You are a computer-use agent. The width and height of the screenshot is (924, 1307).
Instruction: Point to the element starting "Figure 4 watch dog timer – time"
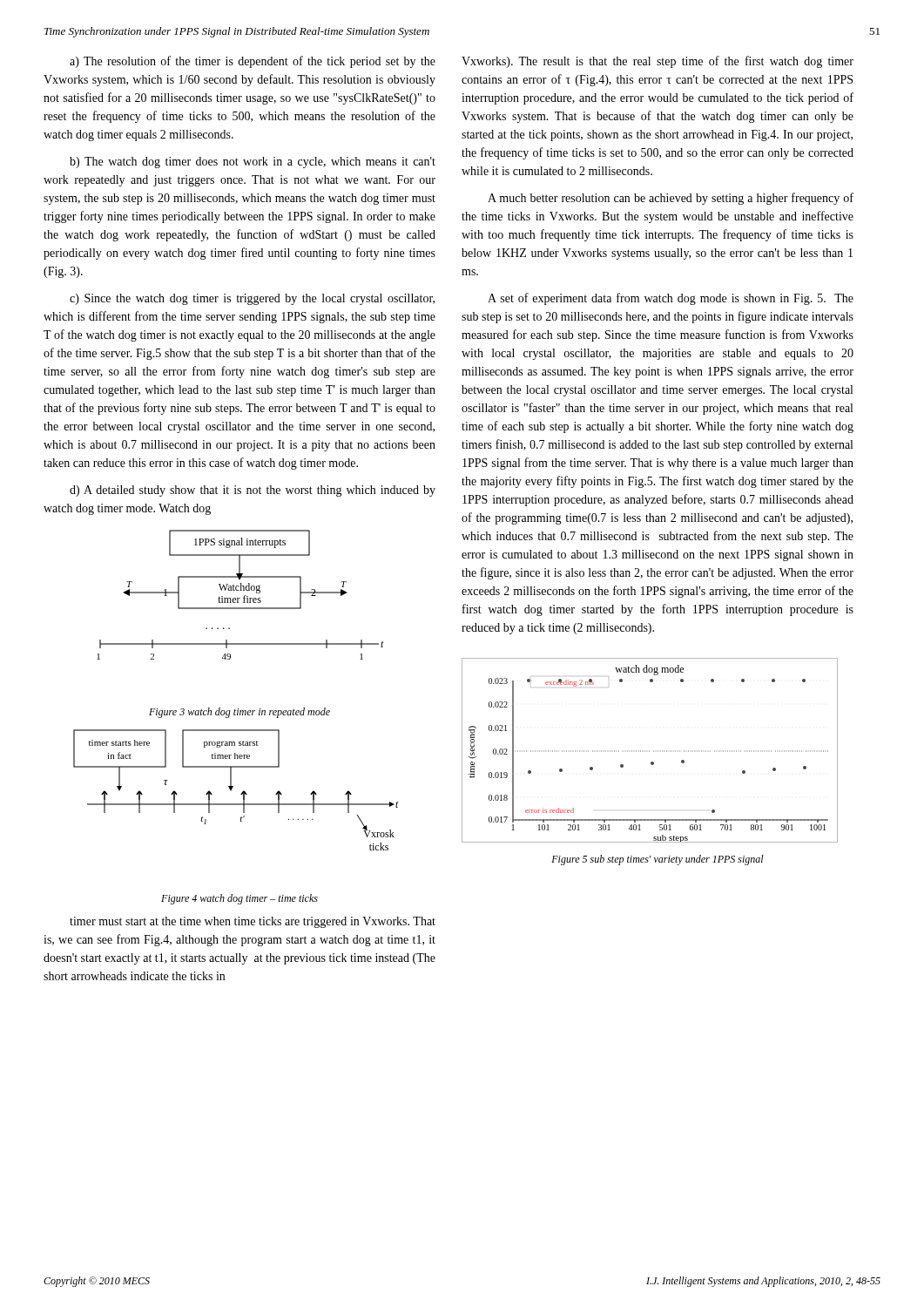[x=239, y=898]
